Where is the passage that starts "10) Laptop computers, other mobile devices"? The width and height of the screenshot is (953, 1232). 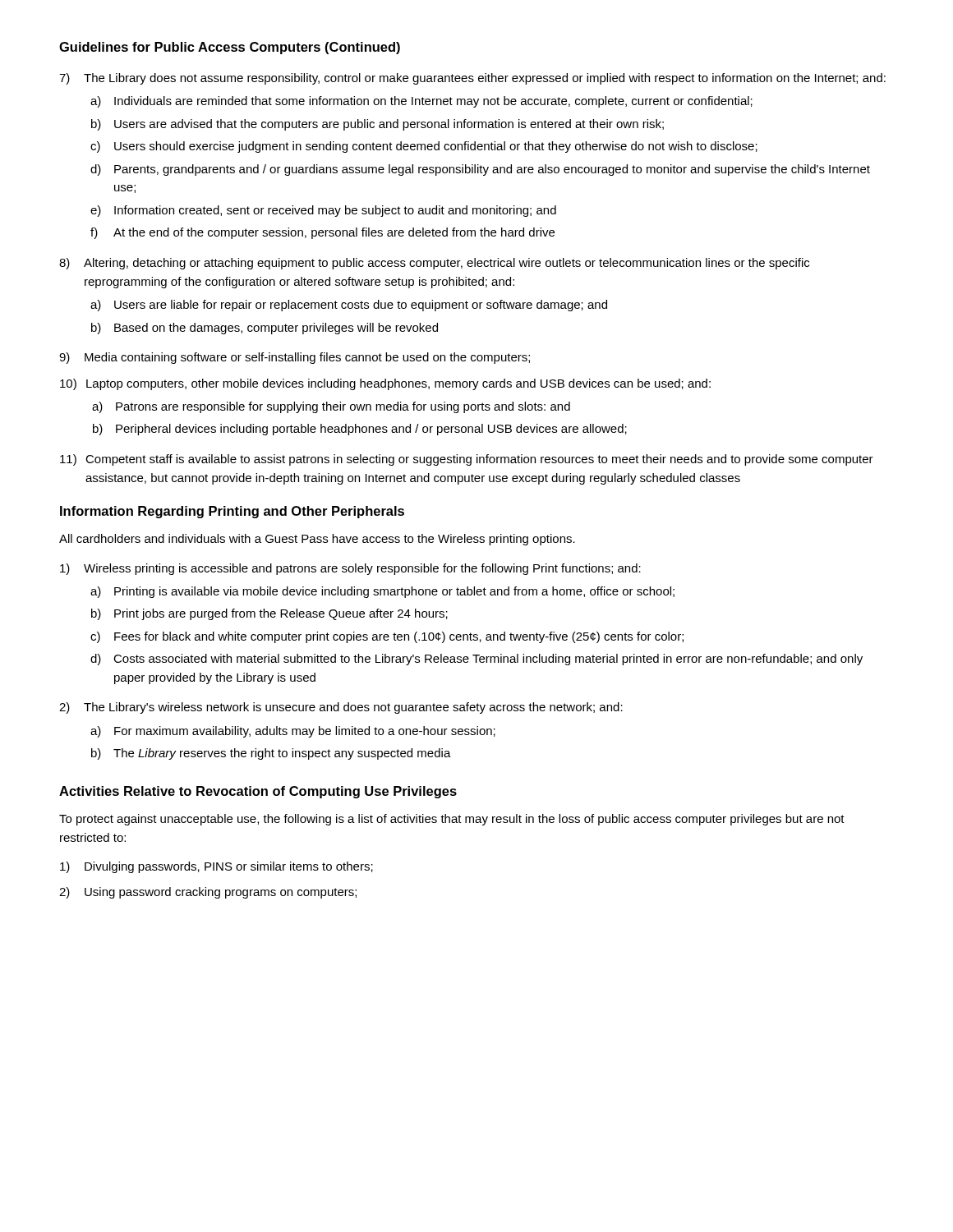476,408
